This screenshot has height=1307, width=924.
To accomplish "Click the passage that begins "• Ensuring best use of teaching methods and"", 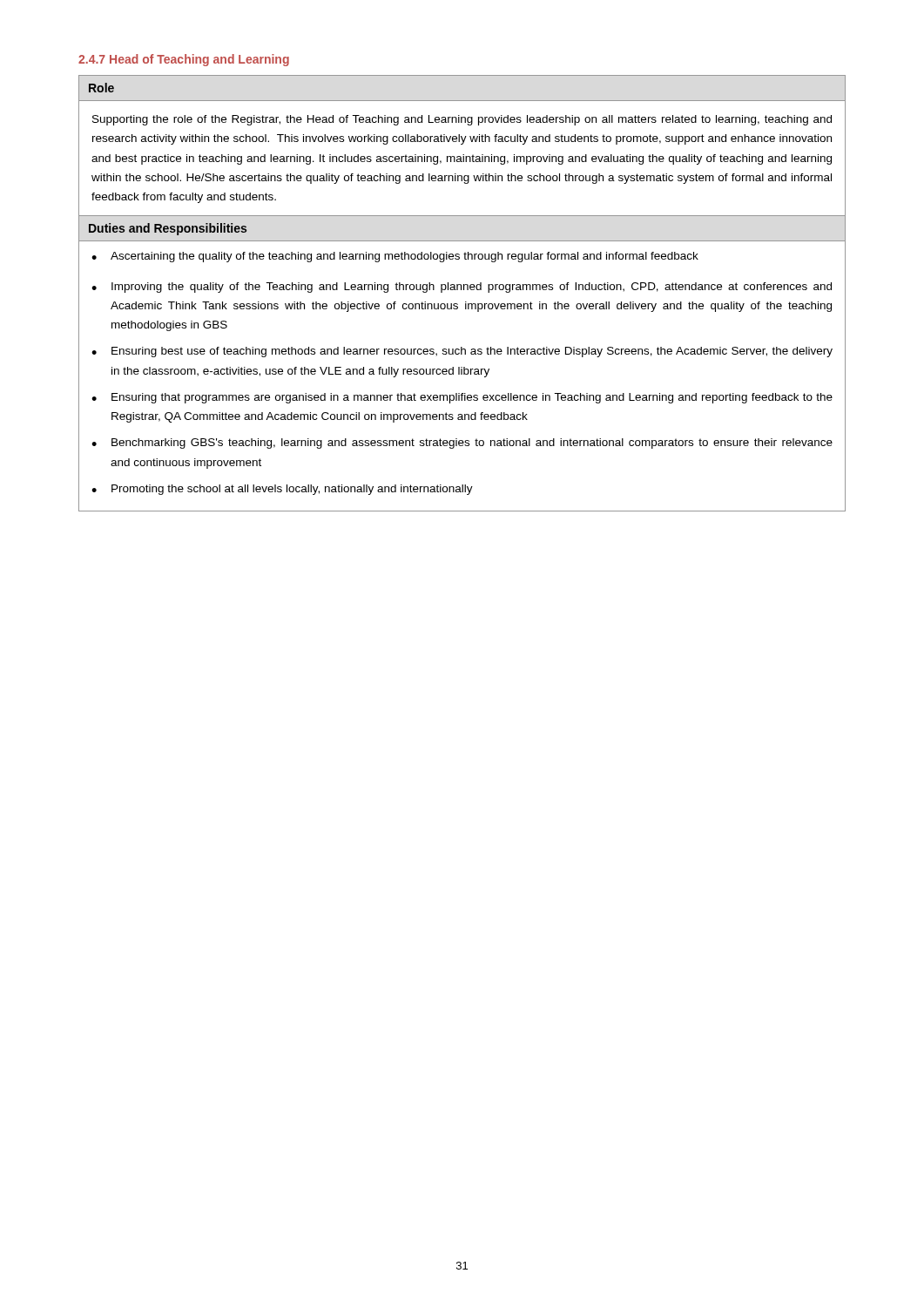I will [462, 361].
